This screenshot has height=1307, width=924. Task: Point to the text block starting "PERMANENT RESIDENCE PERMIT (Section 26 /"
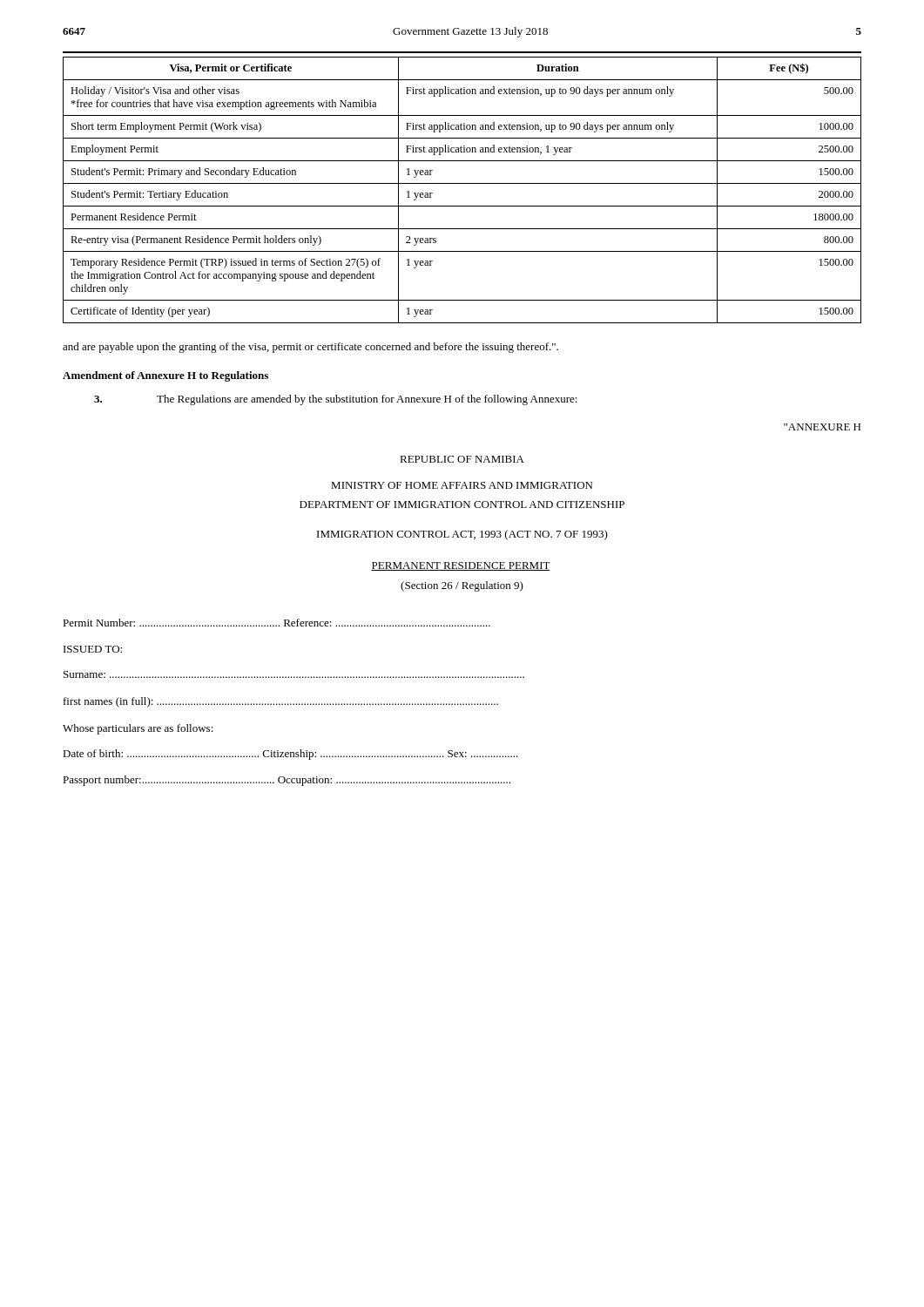[x=462, y=575]
